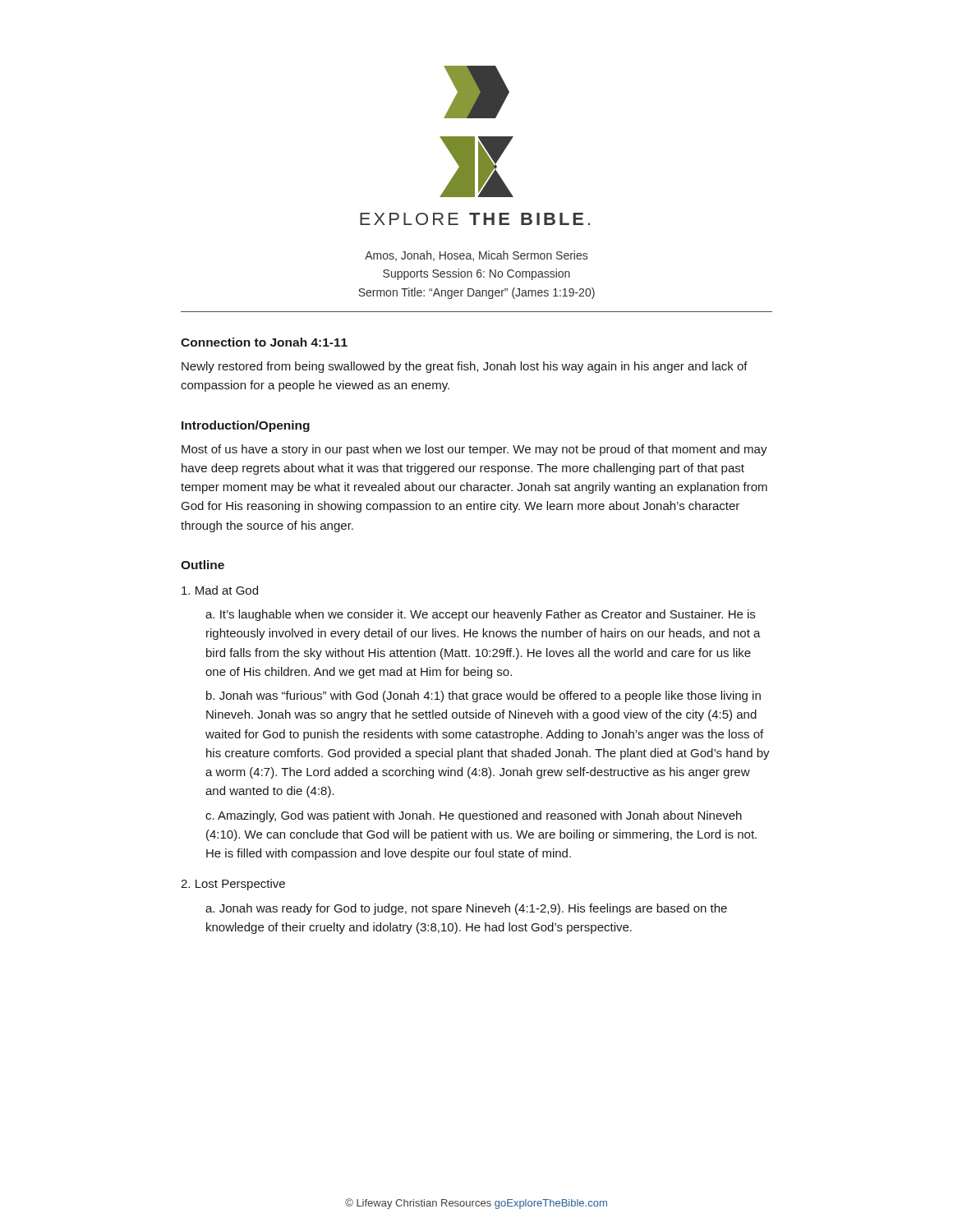Point to the region starting "a. It’s laughable when we consider it. We"
This screenshot has width=953, height=1232.
(x=483, y=643)
